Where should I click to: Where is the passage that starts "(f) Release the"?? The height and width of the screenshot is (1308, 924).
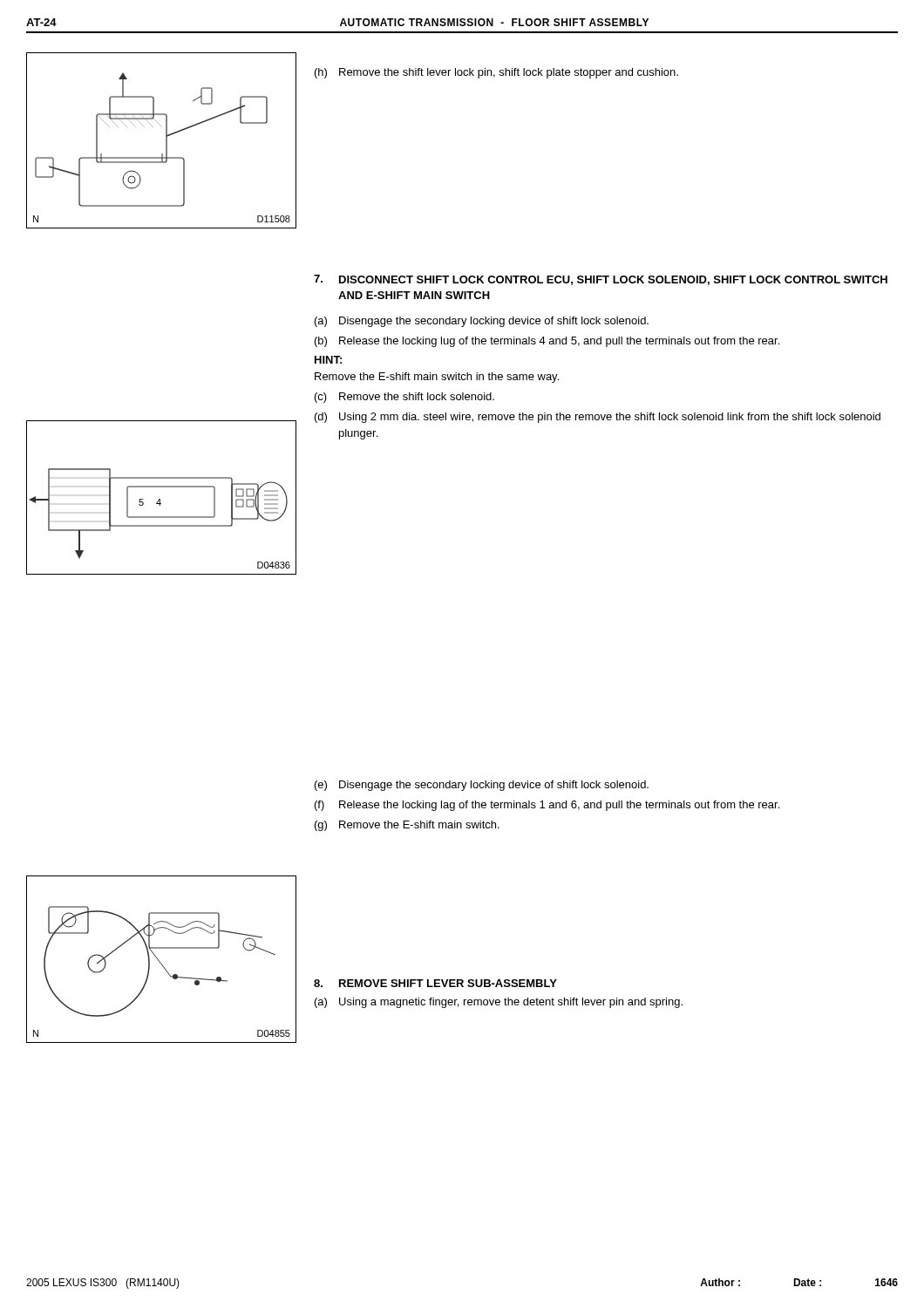pos(606,805)
